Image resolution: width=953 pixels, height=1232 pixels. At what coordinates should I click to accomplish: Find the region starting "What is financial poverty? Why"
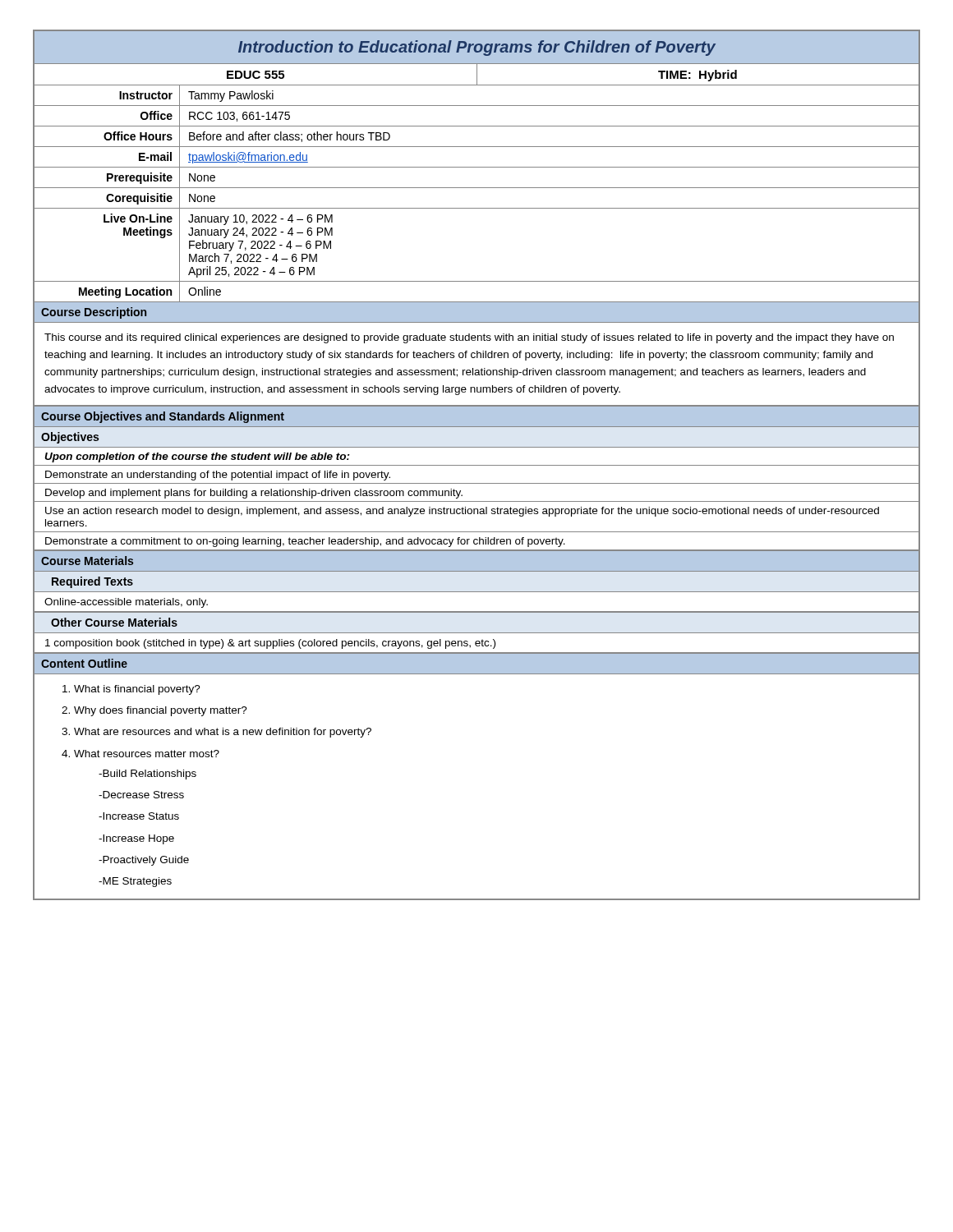click(x=131, y=690)
